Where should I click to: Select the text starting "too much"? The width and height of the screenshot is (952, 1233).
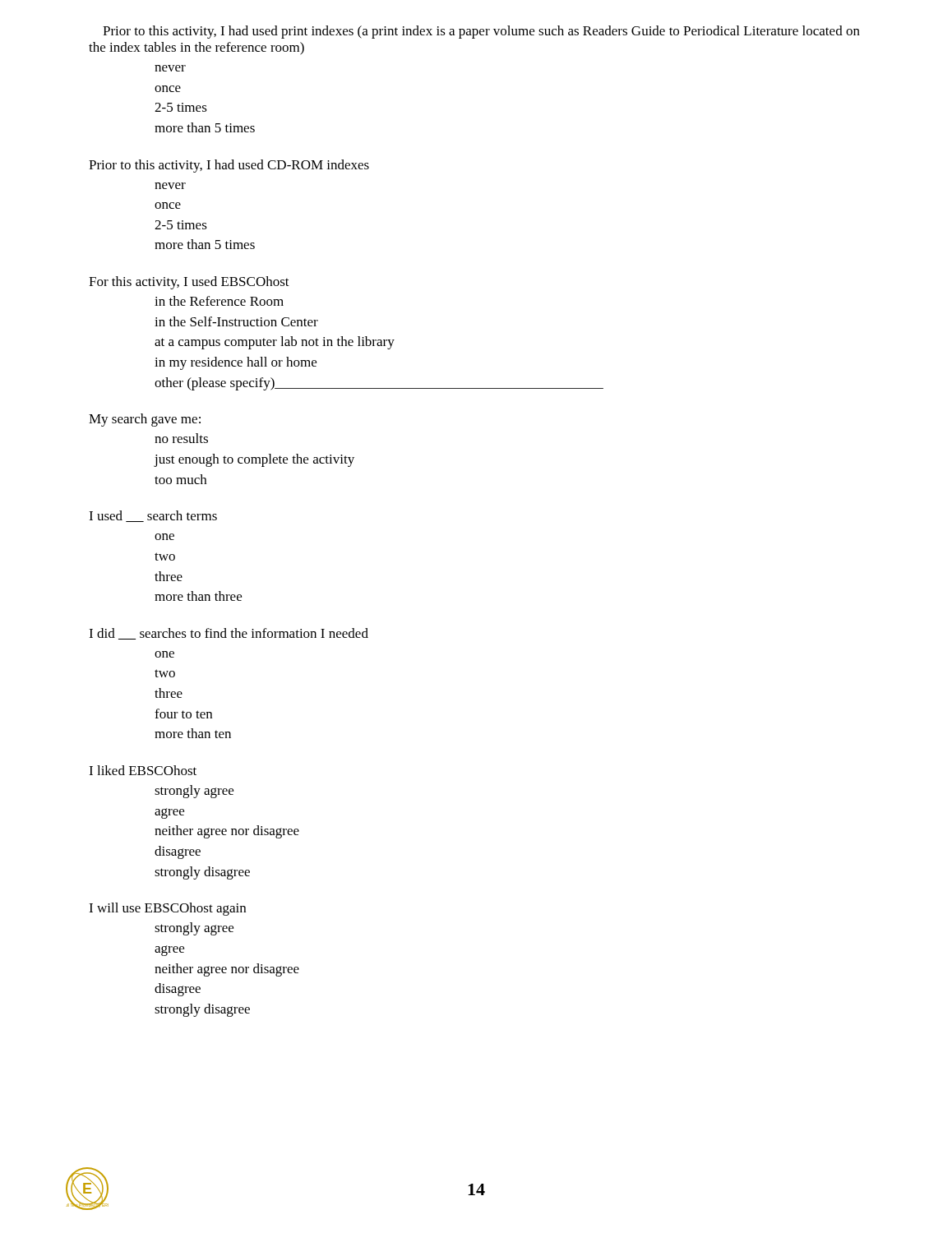180,479
